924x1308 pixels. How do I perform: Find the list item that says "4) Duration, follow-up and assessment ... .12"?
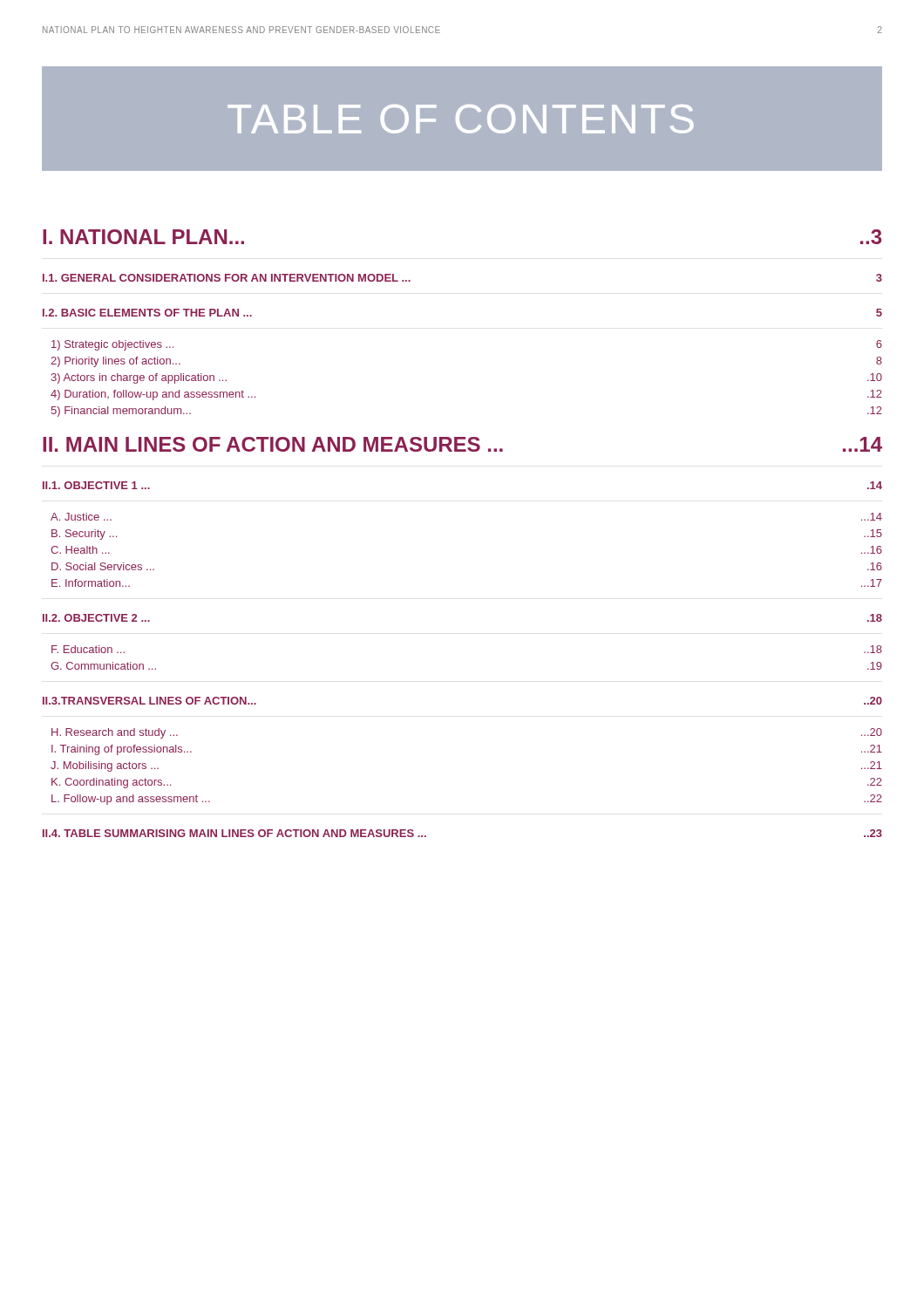[x=150, y=395]
